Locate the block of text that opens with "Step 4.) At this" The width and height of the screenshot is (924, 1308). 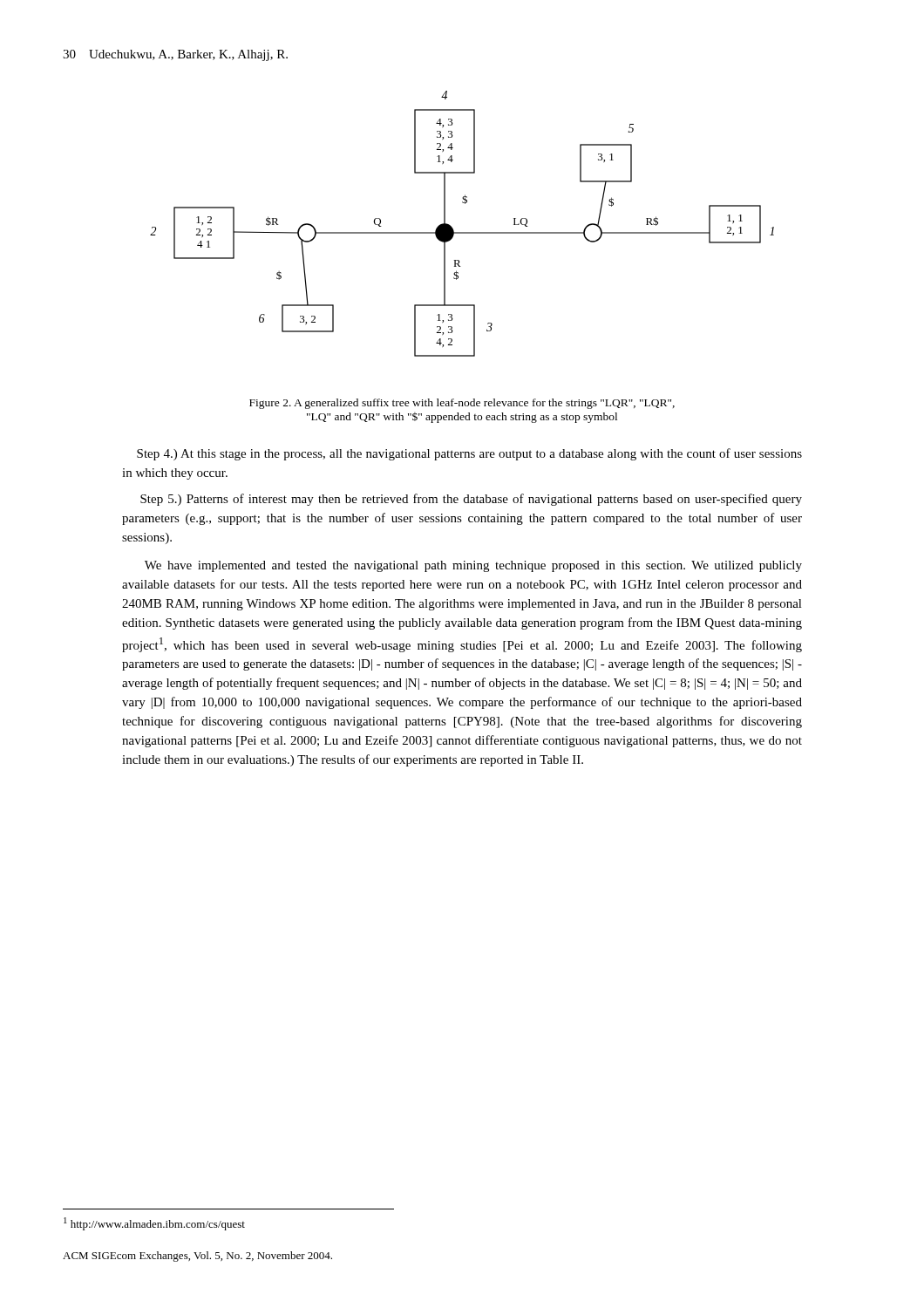point(462,463)
